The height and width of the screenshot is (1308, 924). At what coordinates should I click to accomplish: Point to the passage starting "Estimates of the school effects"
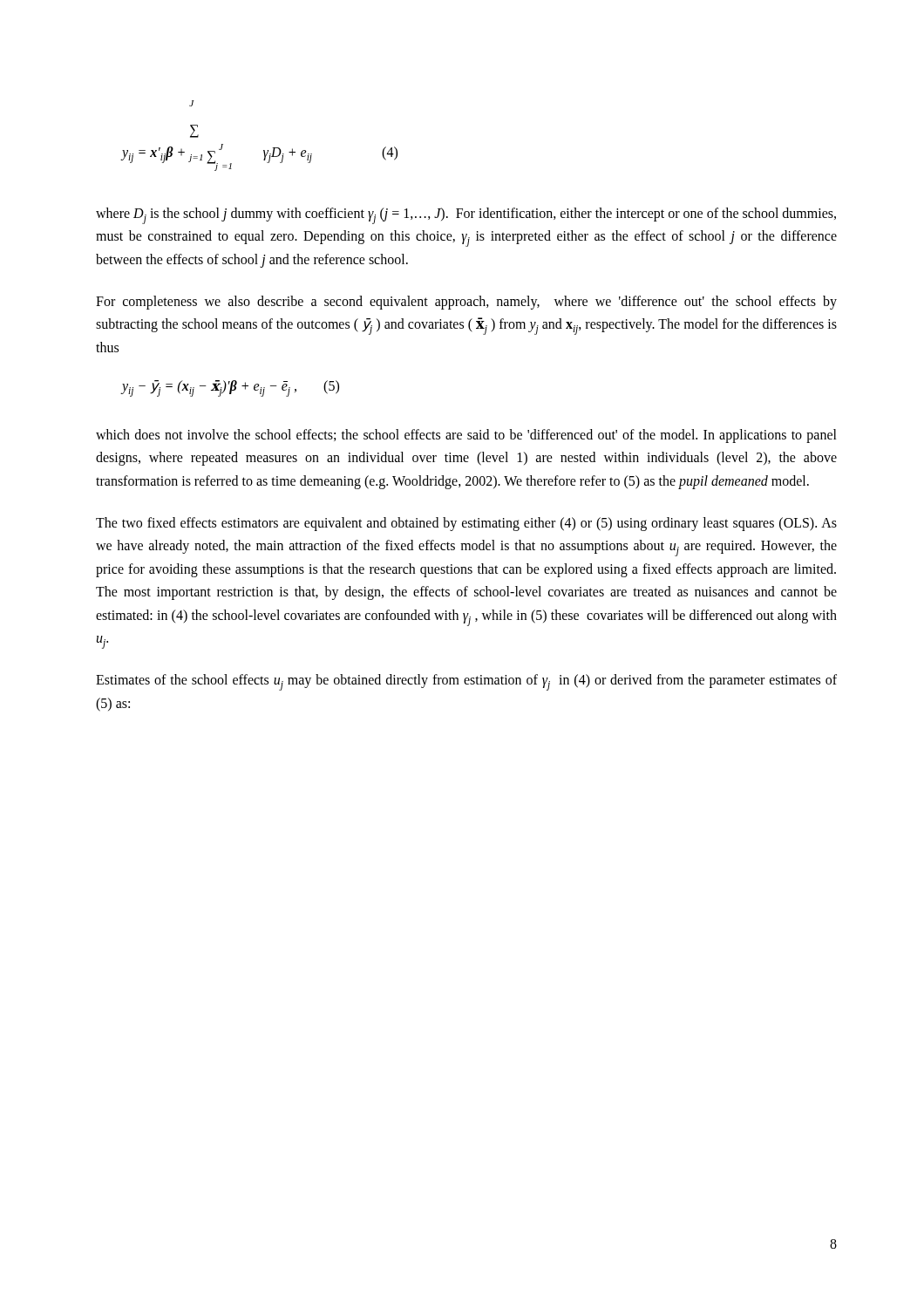(x=466, y=691)
